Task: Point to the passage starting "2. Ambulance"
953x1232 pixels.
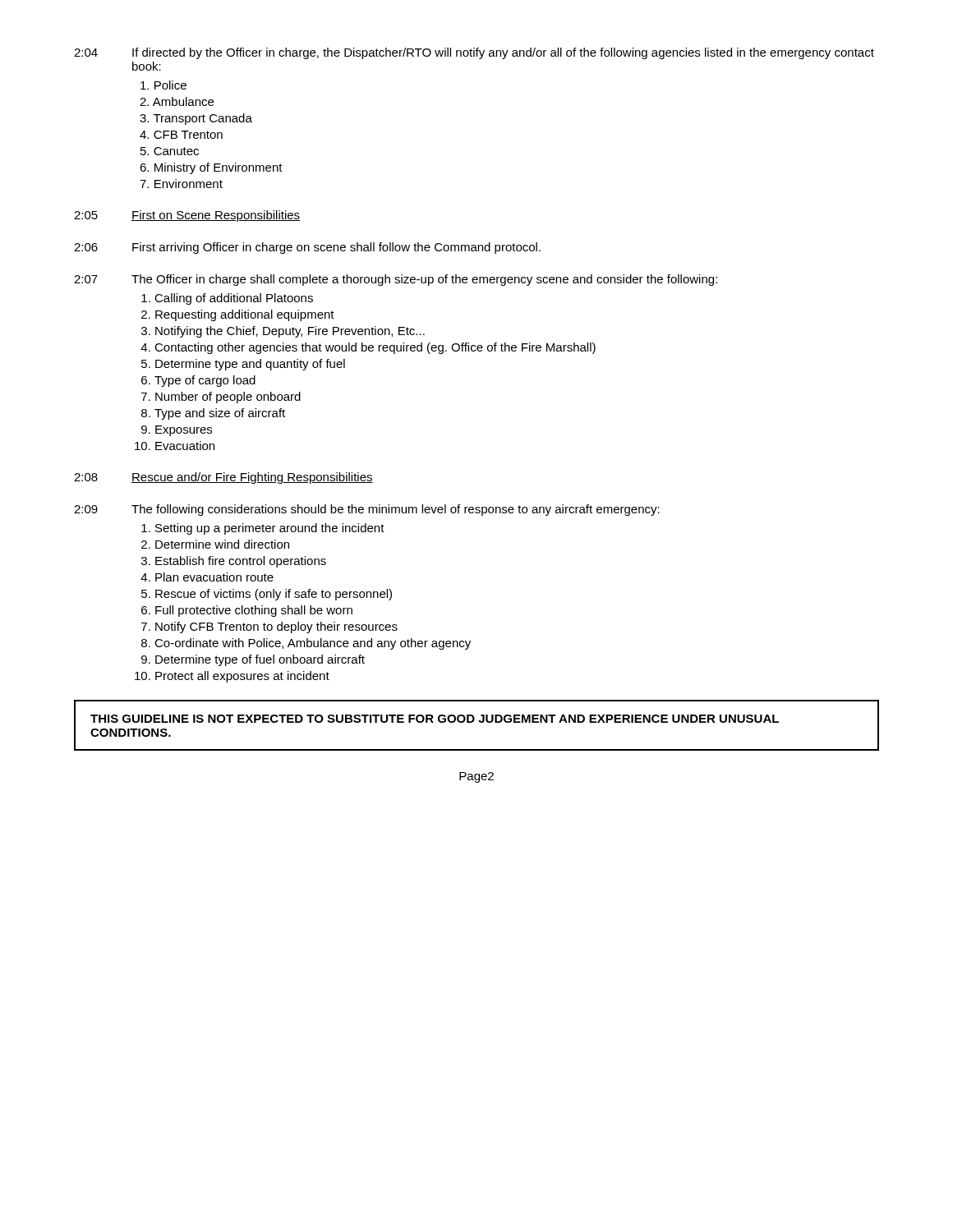Action: click(177, 101)
